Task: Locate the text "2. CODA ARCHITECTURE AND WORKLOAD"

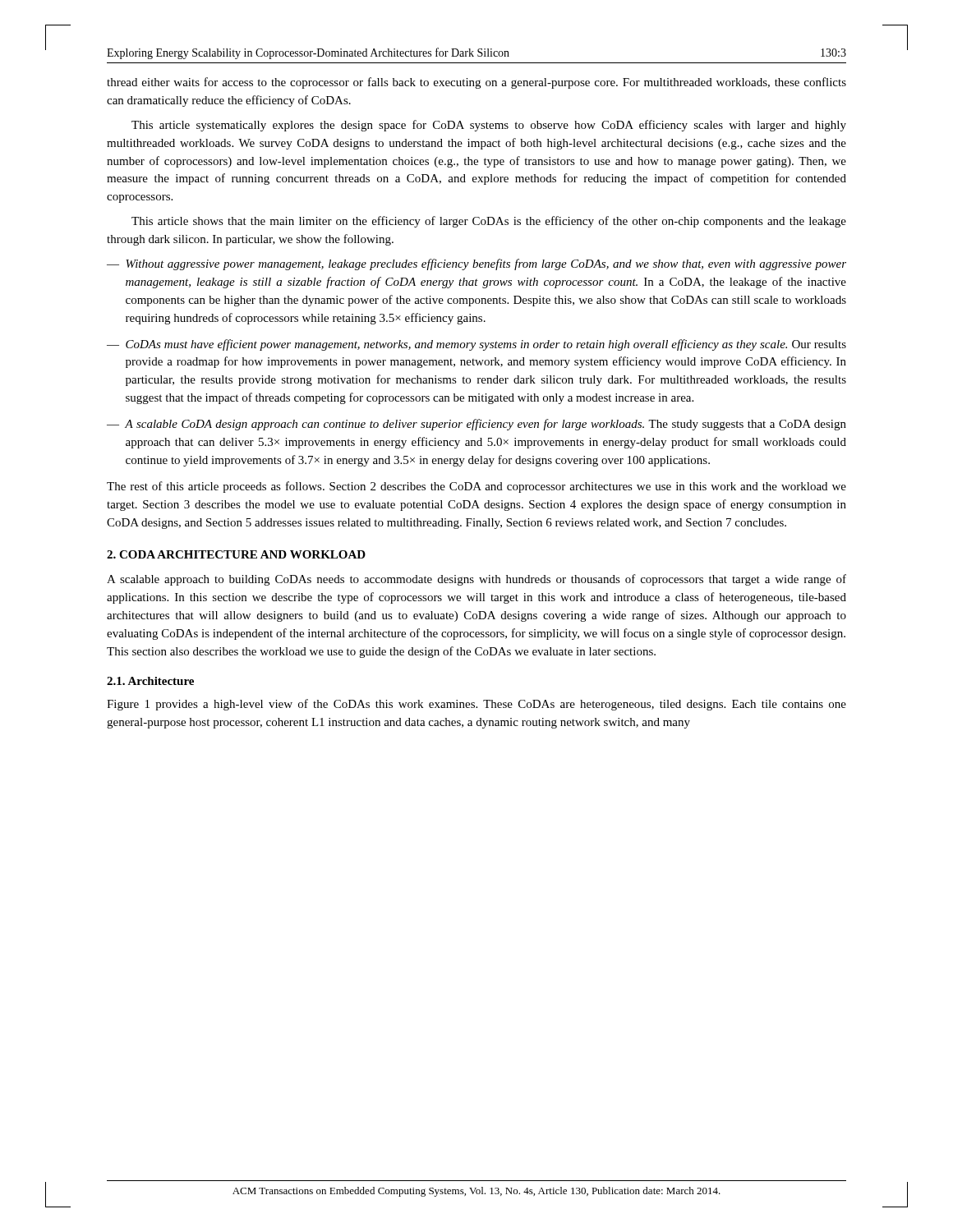Action: [236, 555]
